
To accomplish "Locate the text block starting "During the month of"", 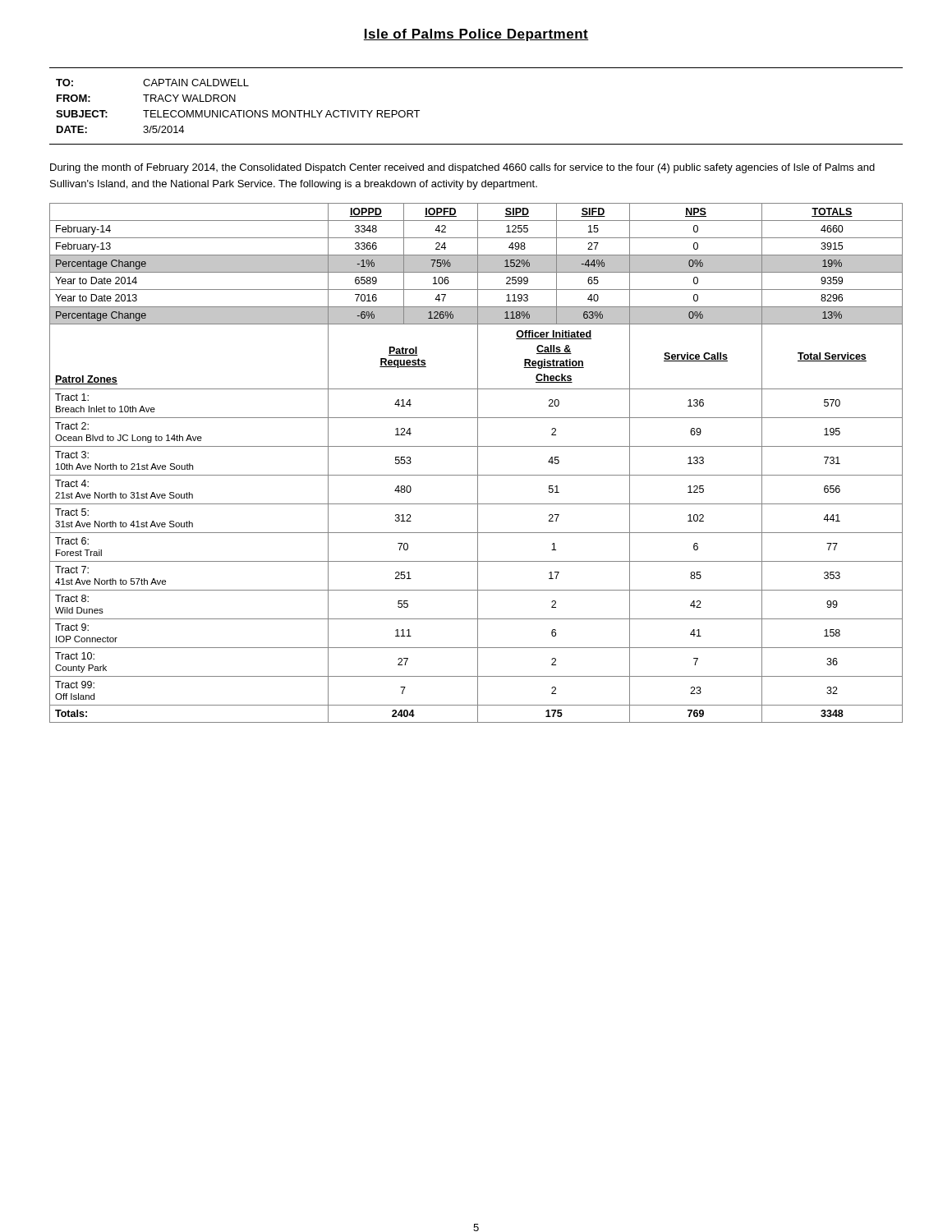I will (x=462, y=175).
